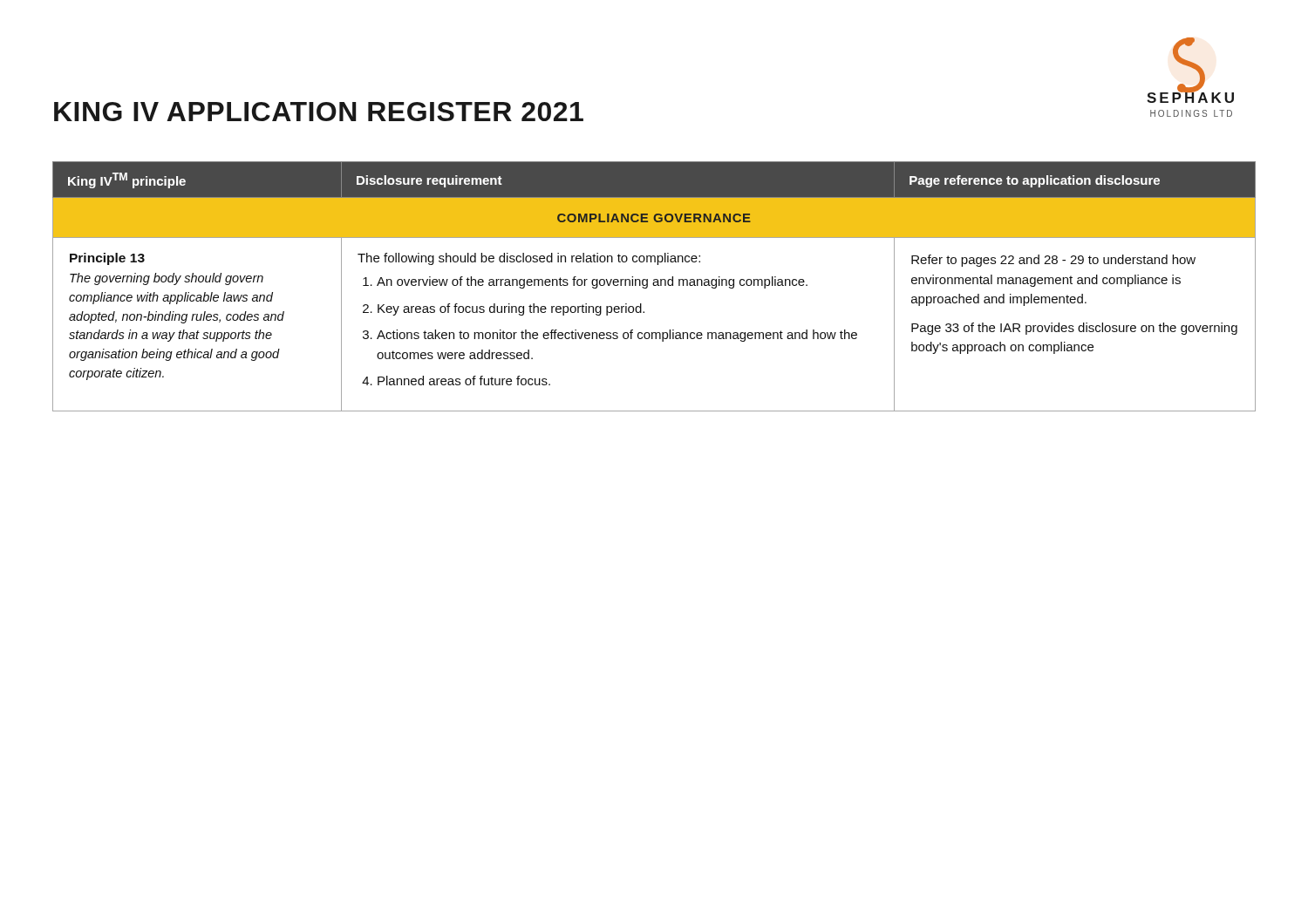This screenshot has width=1308, height=924.
Task: Find the table that mentions "Page reference to application"
Action: [654, 286]
